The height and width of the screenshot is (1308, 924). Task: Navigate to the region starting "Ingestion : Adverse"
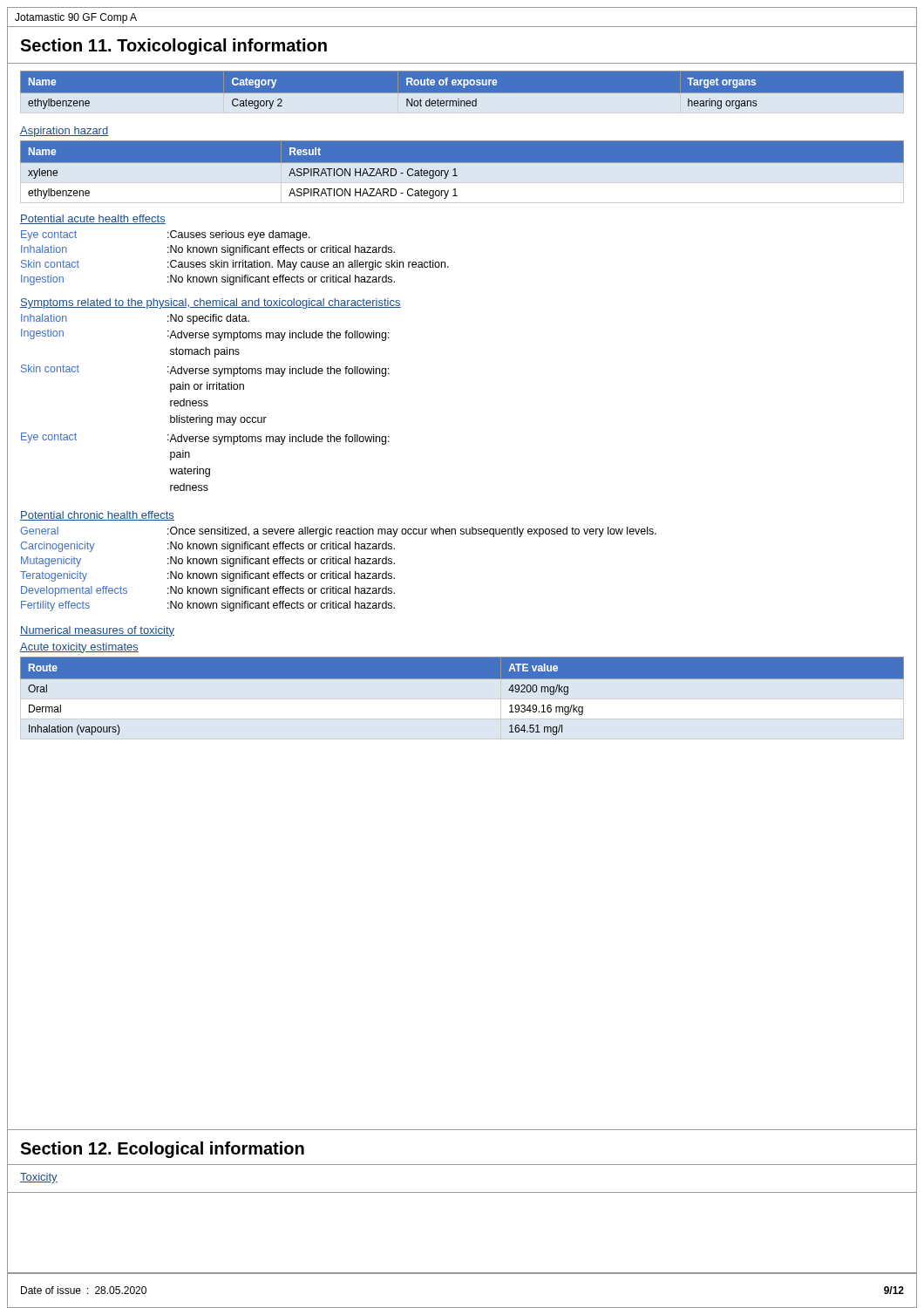[x=205, y=343]
